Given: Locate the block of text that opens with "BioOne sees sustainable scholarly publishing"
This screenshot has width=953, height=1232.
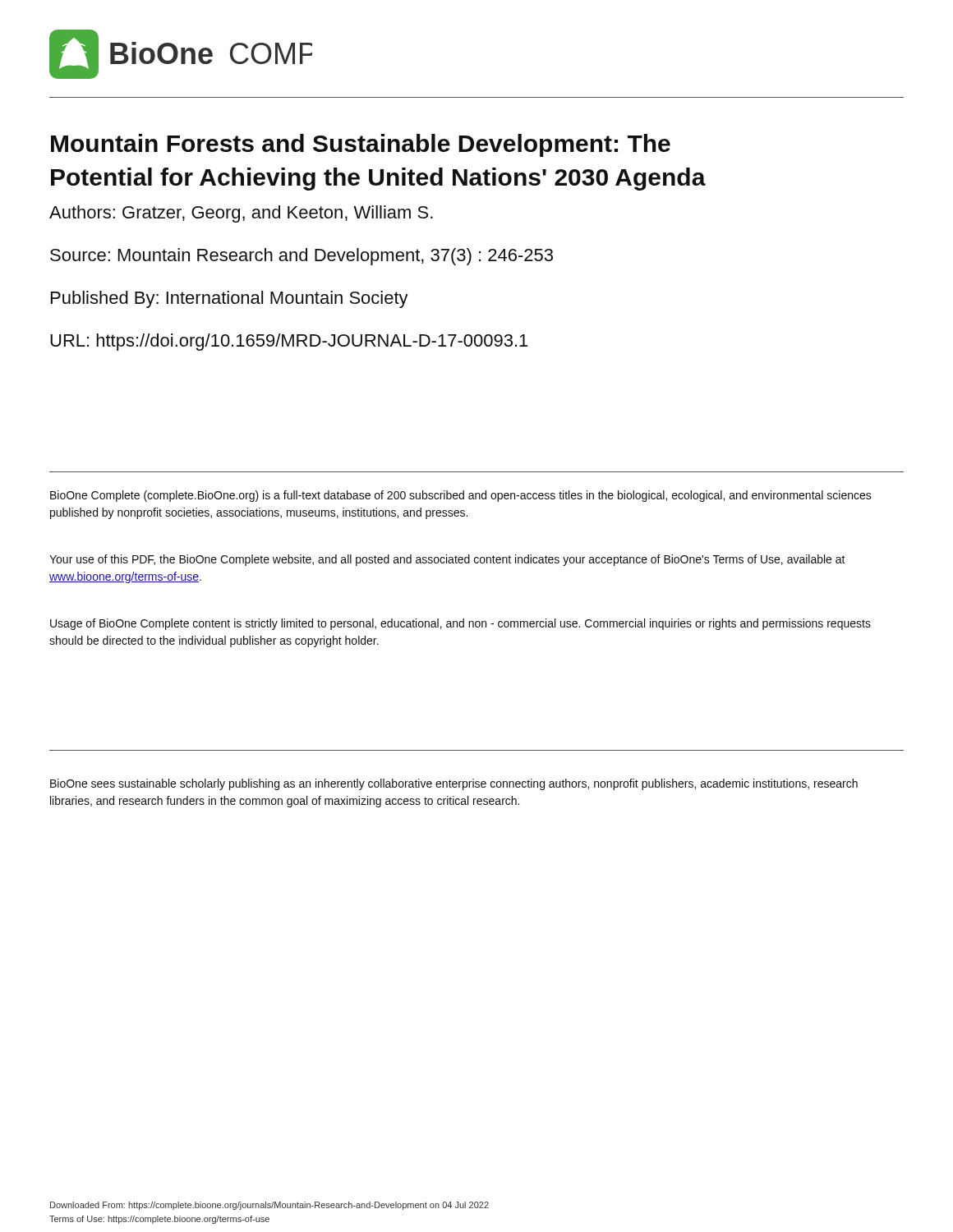Looking at the screenshot, I should 476,793.
